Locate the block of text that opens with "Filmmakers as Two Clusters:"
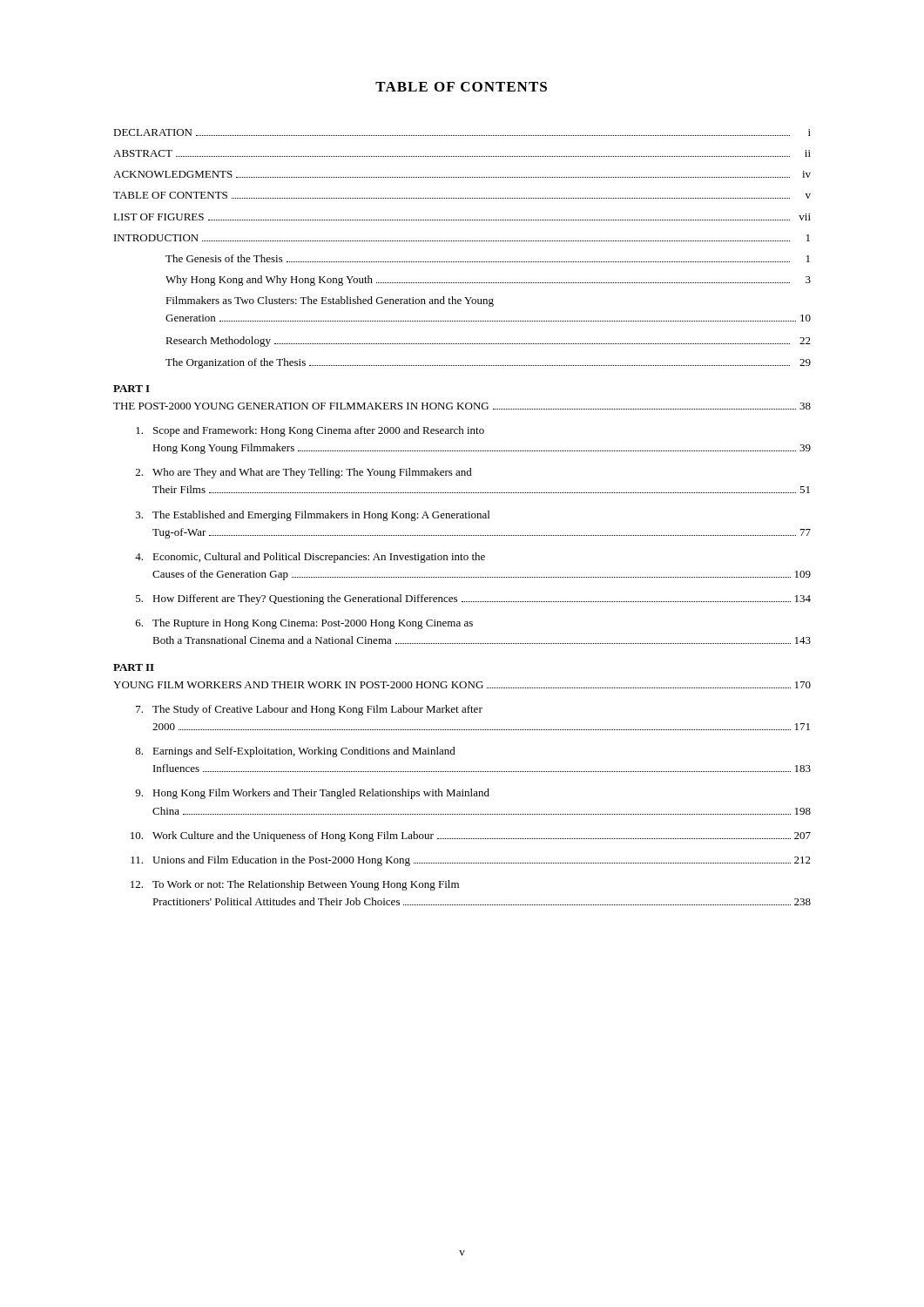Viewport: 924px width, 1307px height. pyautogui.click(x=488, y=310)
